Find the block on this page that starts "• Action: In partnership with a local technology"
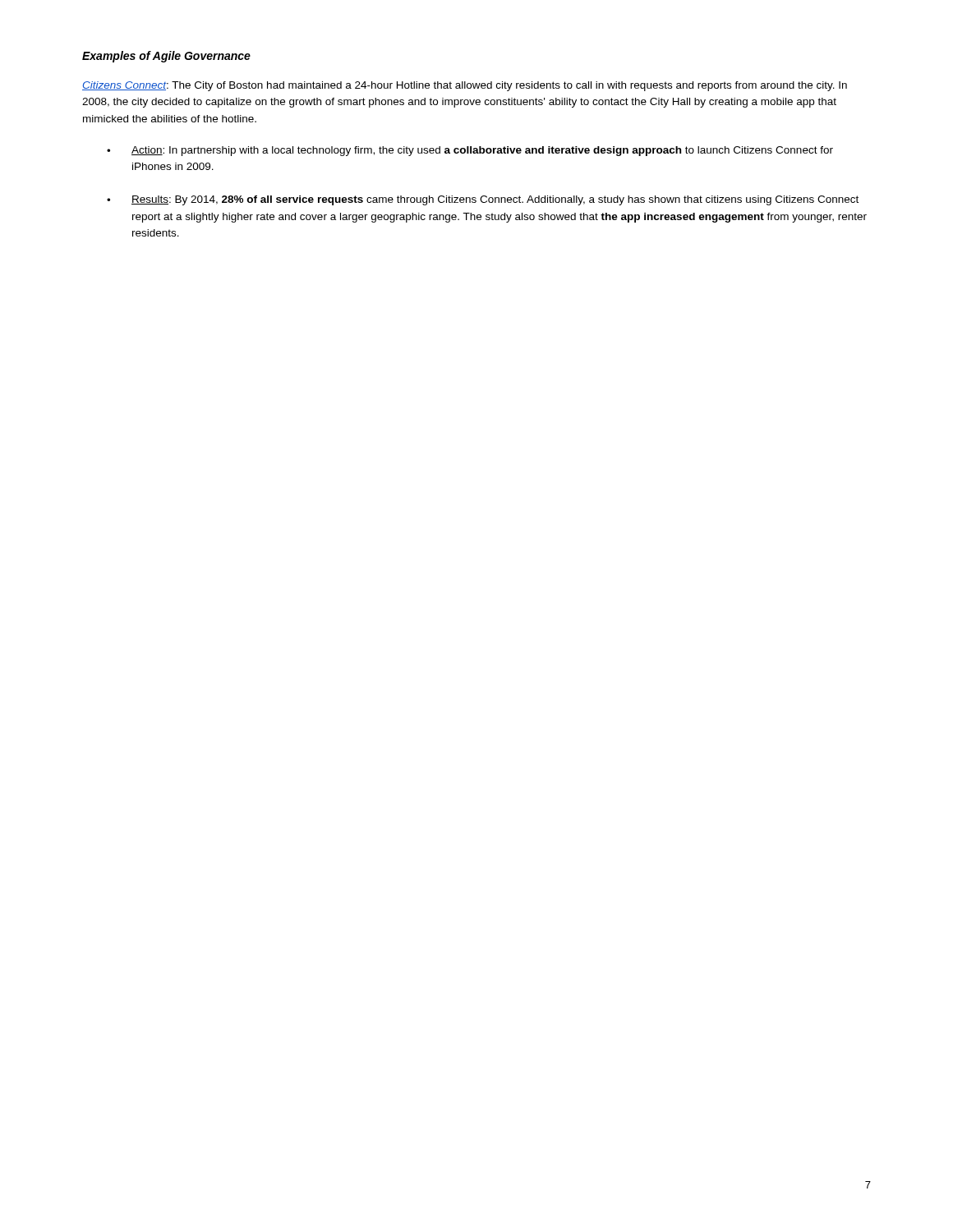This screenshot has width=953, height=1232. [489, 159]
